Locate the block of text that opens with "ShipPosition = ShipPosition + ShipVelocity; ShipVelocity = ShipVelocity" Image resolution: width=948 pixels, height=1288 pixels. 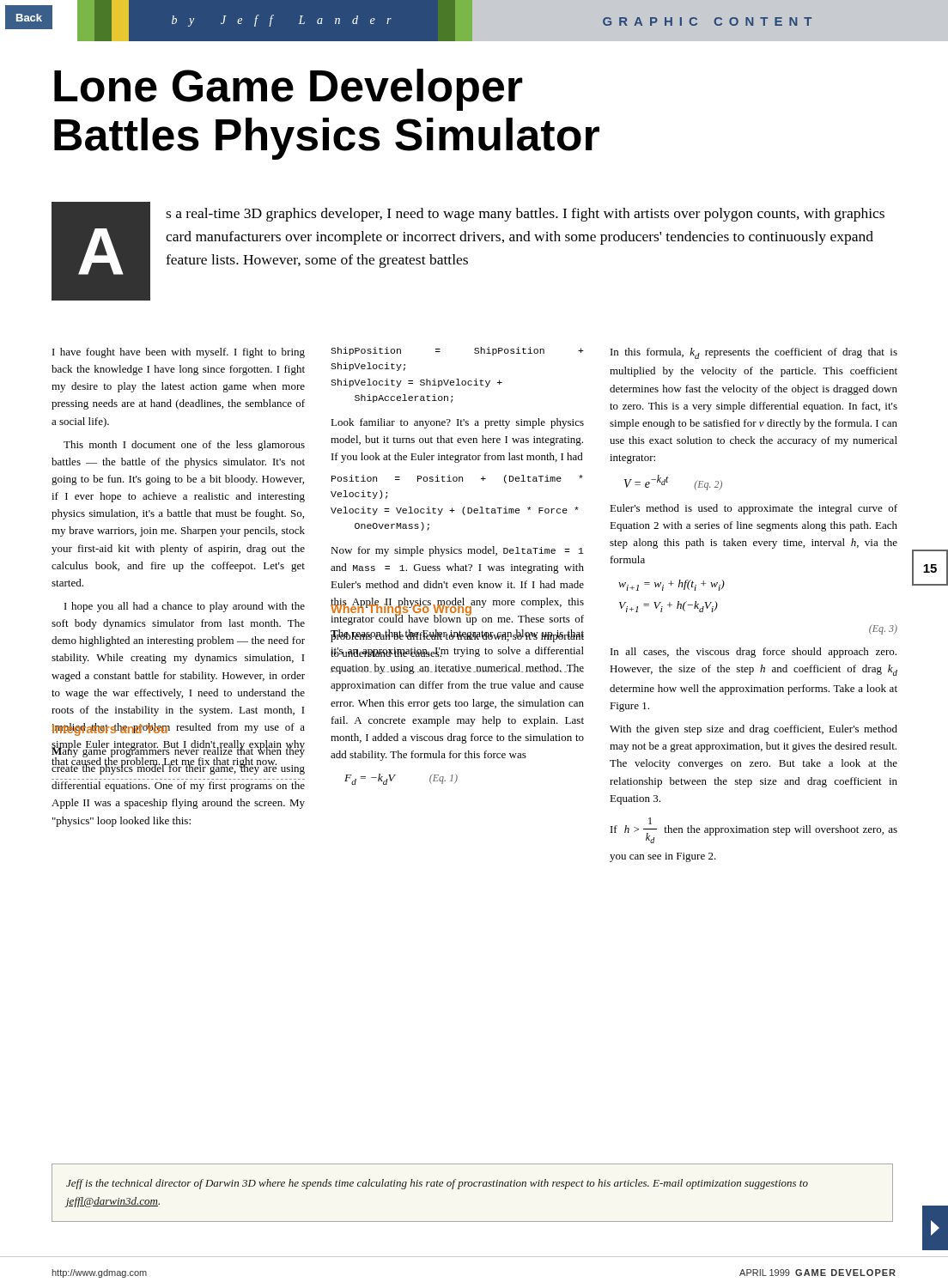457,508
